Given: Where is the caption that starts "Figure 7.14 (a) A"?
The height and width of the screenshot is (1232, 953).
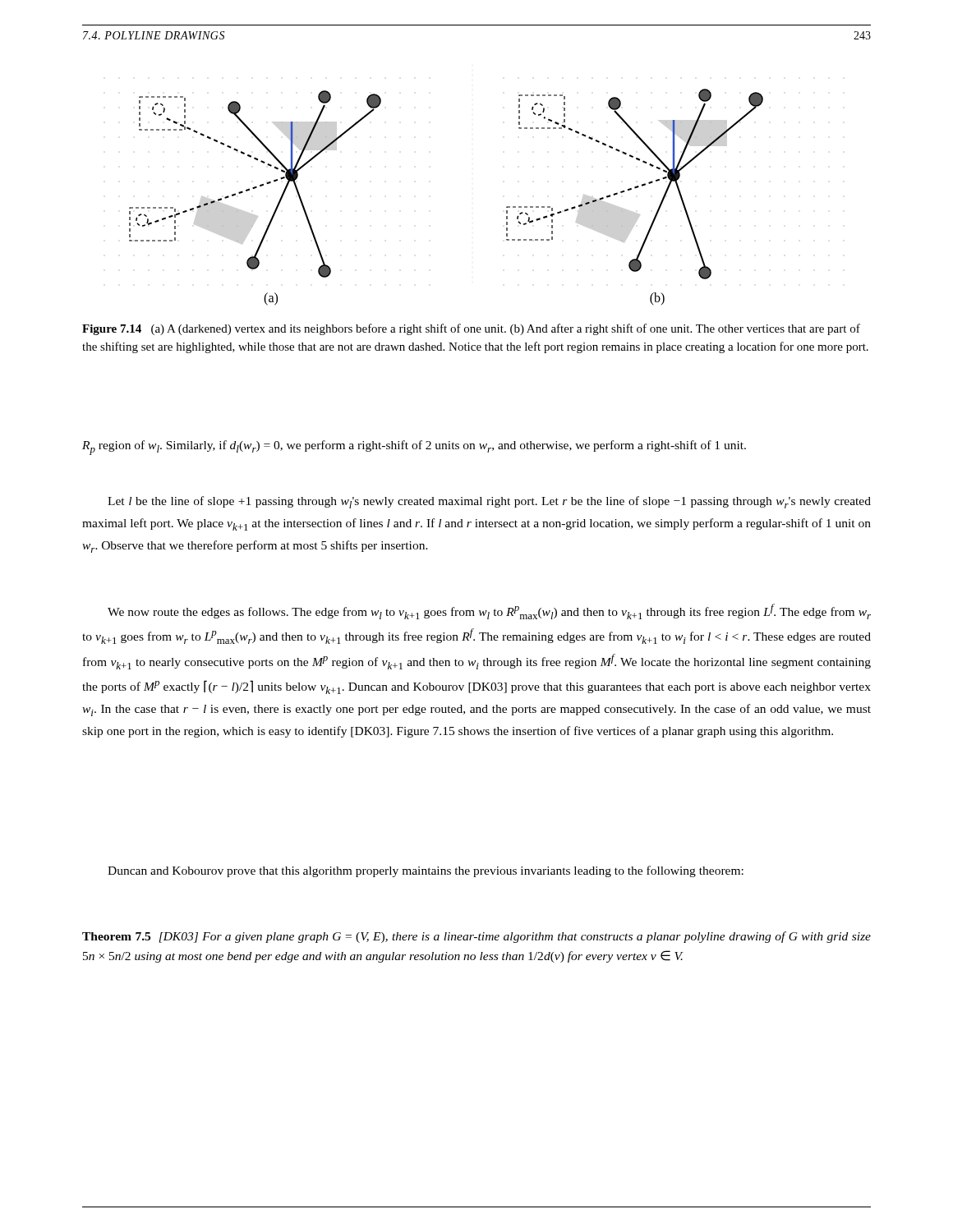Looking at the screenshot, I should point(475,337).
